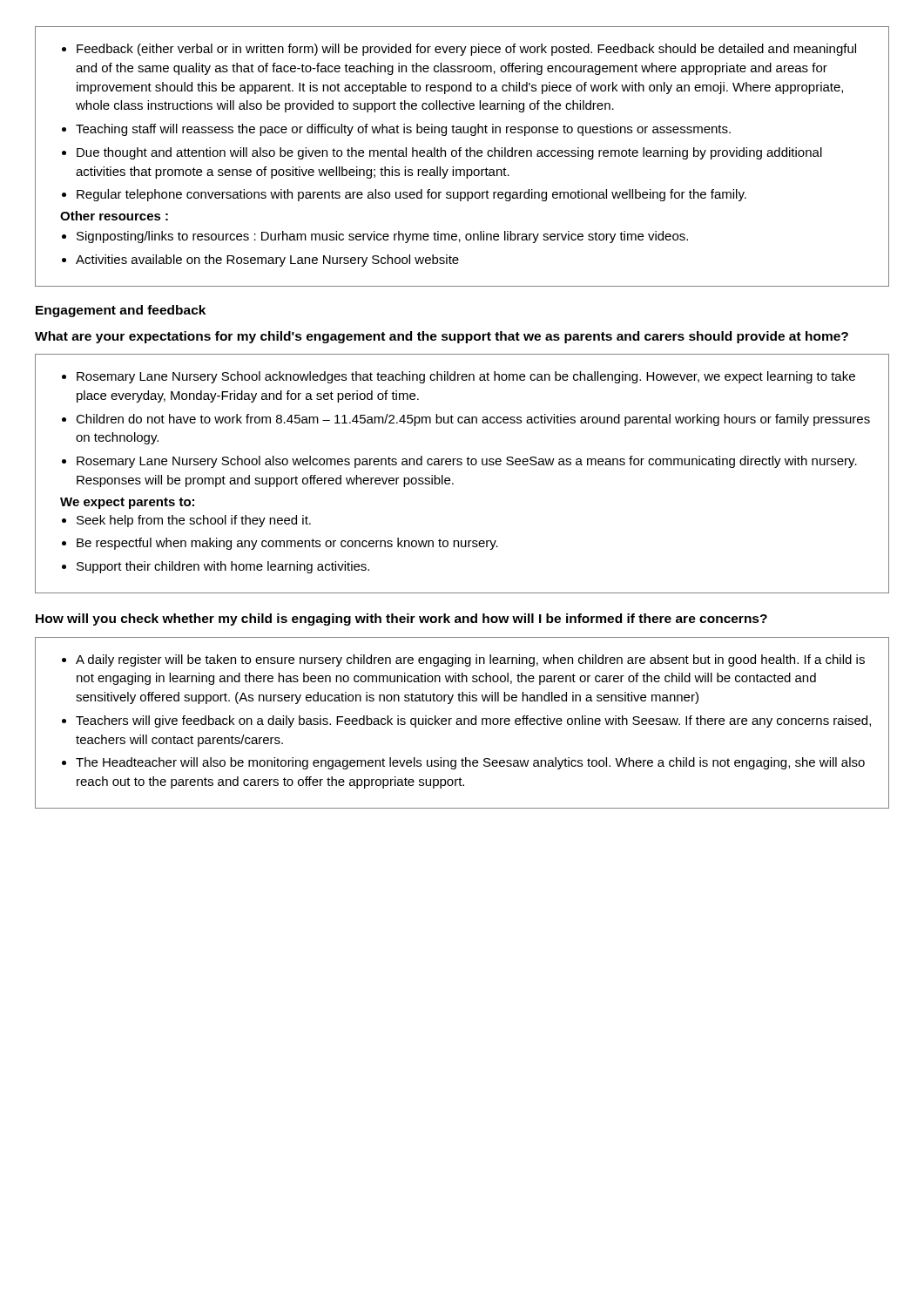Viewport: 924px width, 1307px height.
Task: Click on the text block containing "What are your expectations for"
Action: (442, 335)
